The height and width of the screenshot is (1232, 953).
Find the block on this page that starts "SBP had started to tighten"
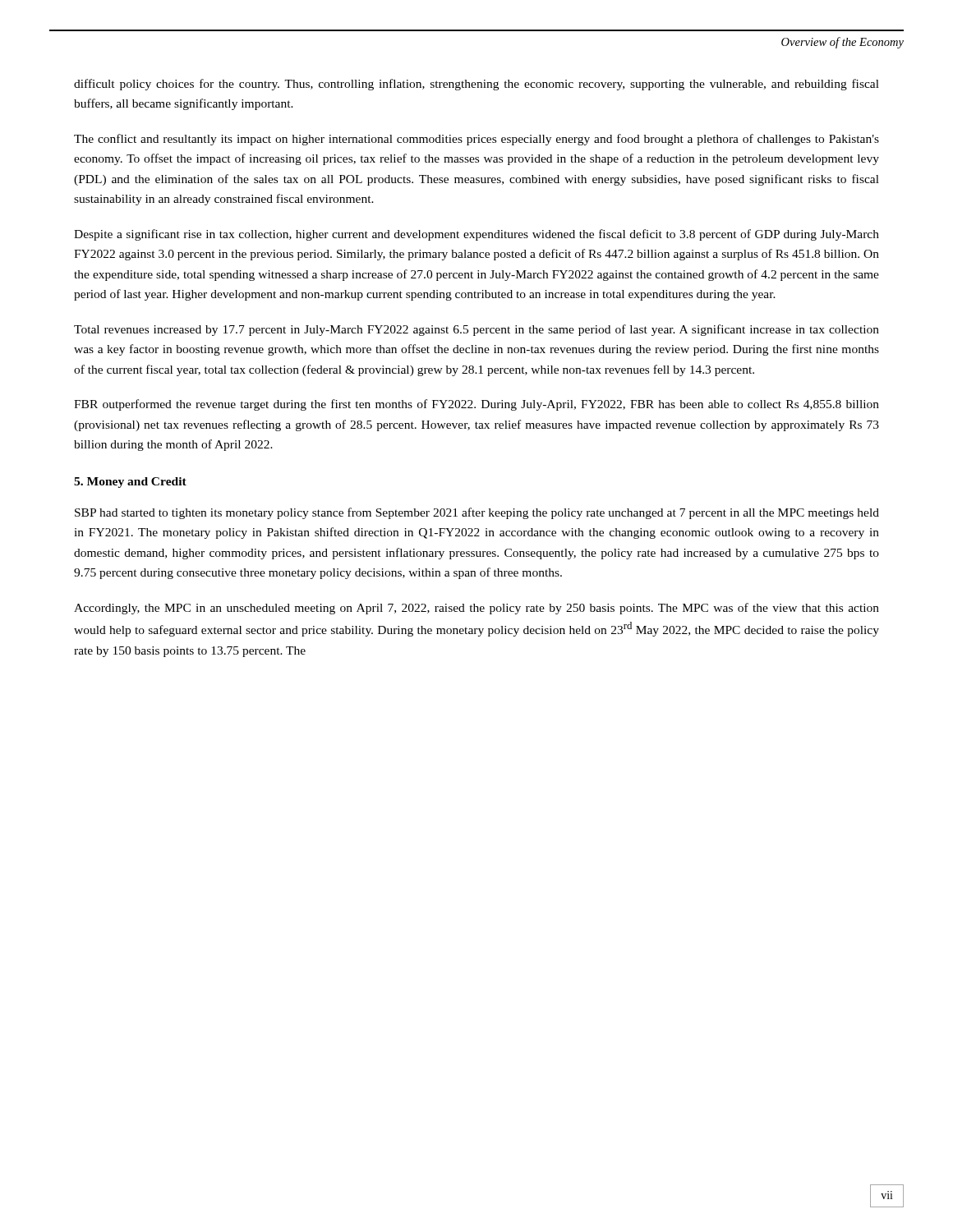(x=476, y=542)
